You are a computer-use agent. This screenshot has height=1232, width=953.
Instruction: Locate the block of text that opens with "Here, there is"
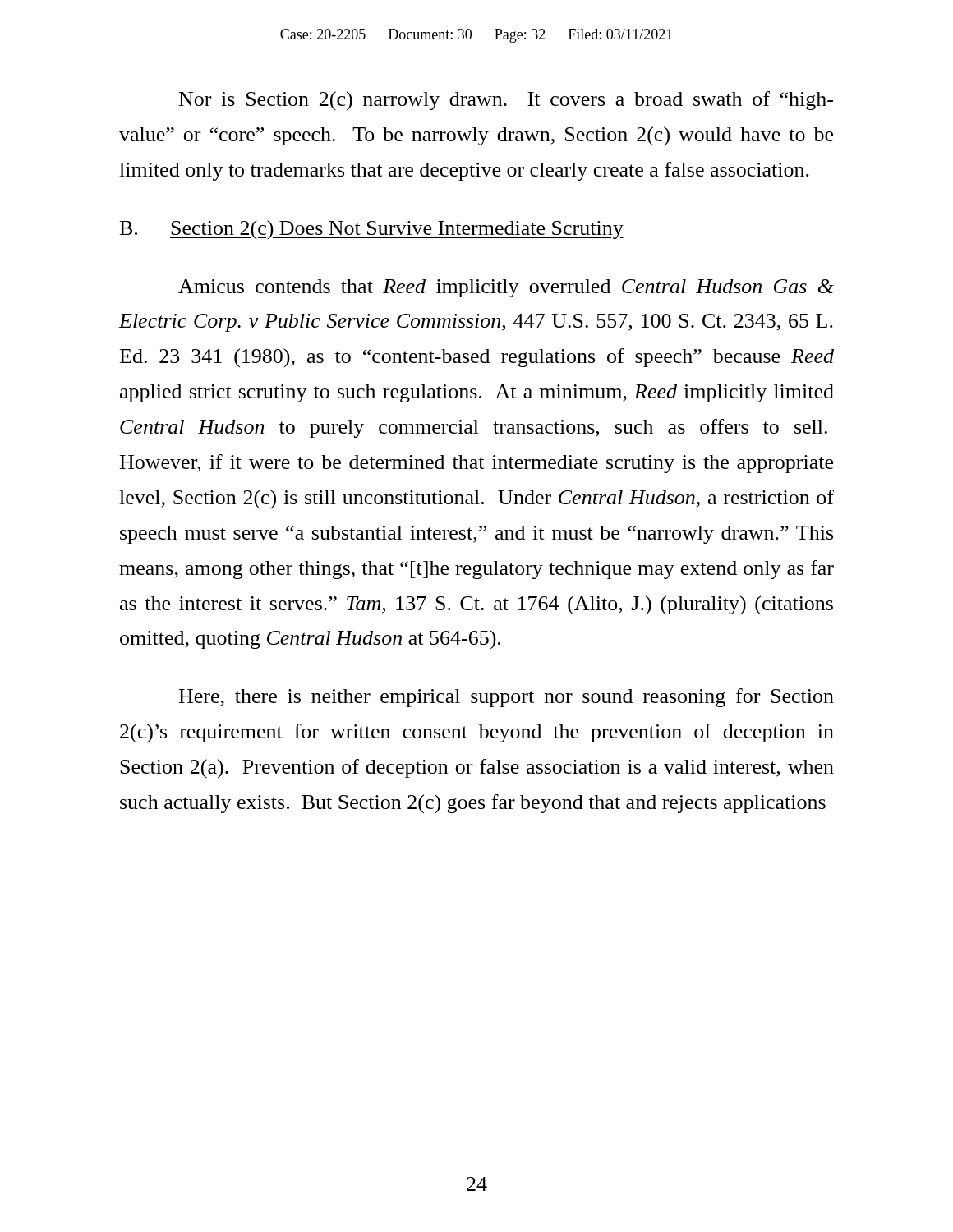[x=506, y=698]
